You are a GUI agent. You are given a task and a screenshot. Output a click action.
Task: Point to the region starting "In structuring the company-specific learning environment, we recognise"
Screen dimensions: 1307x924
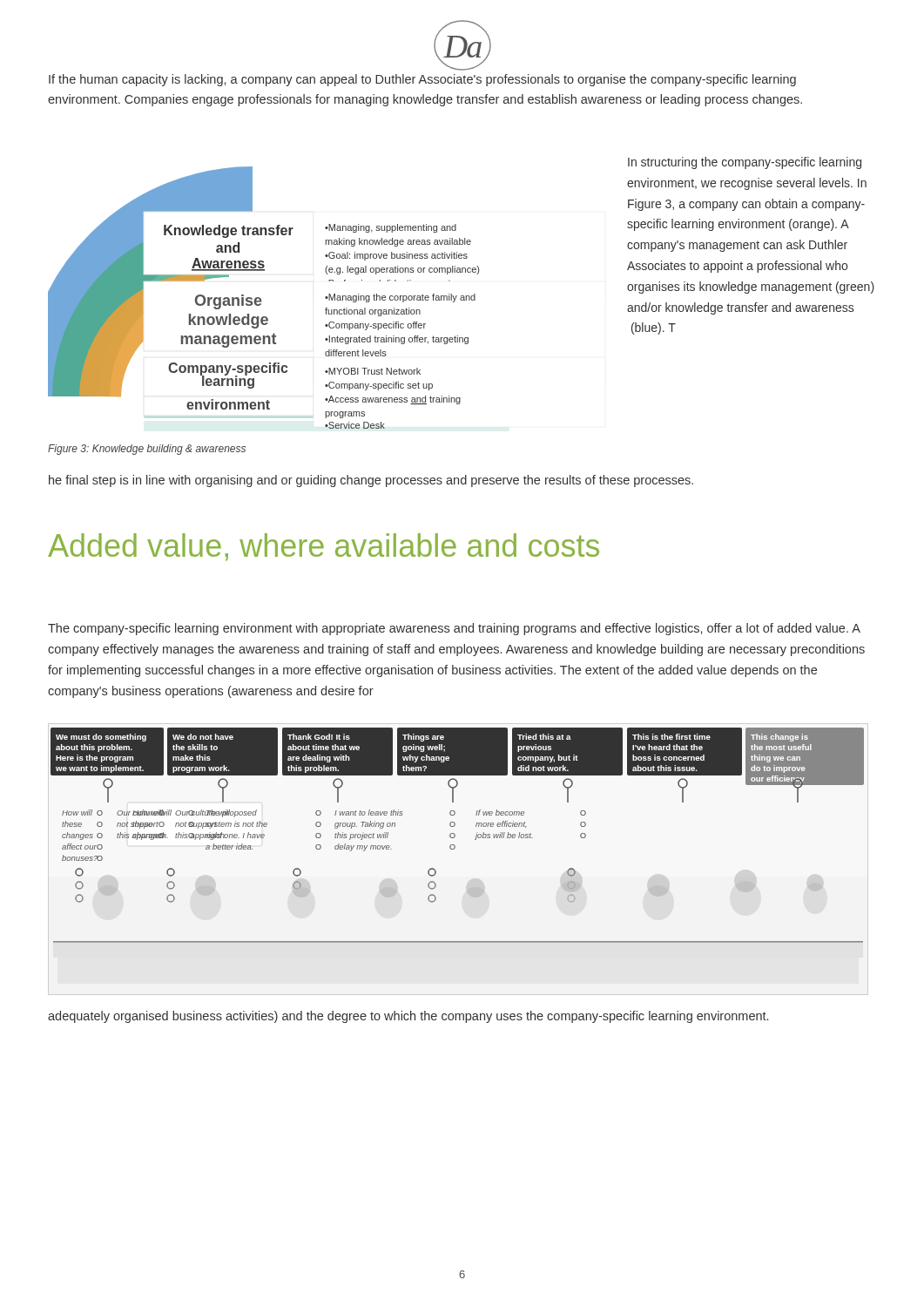(751, 245)
